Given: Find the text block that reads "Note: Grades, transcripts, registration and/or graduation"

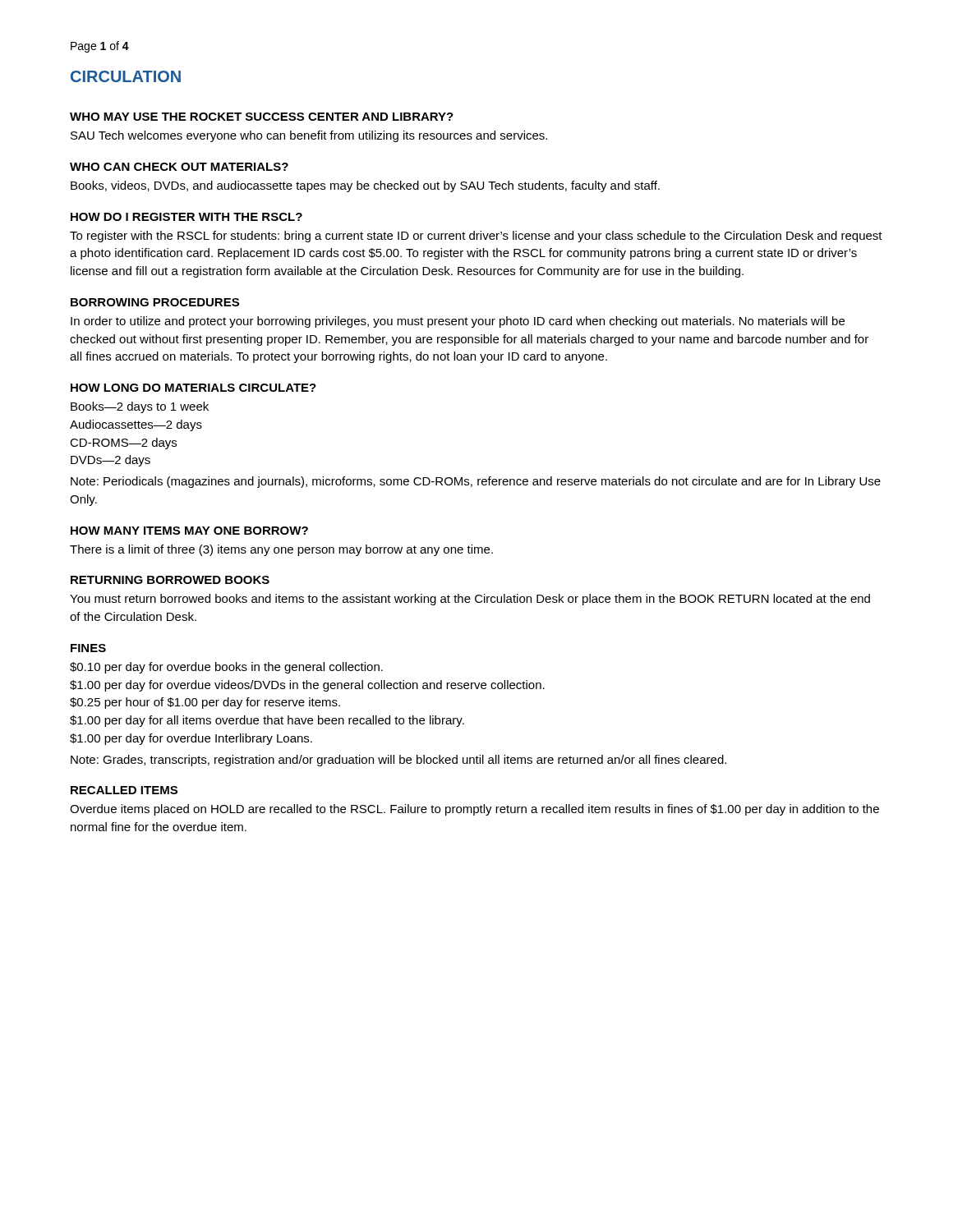Looking at the screenshot, I should (x=399, y=759).
